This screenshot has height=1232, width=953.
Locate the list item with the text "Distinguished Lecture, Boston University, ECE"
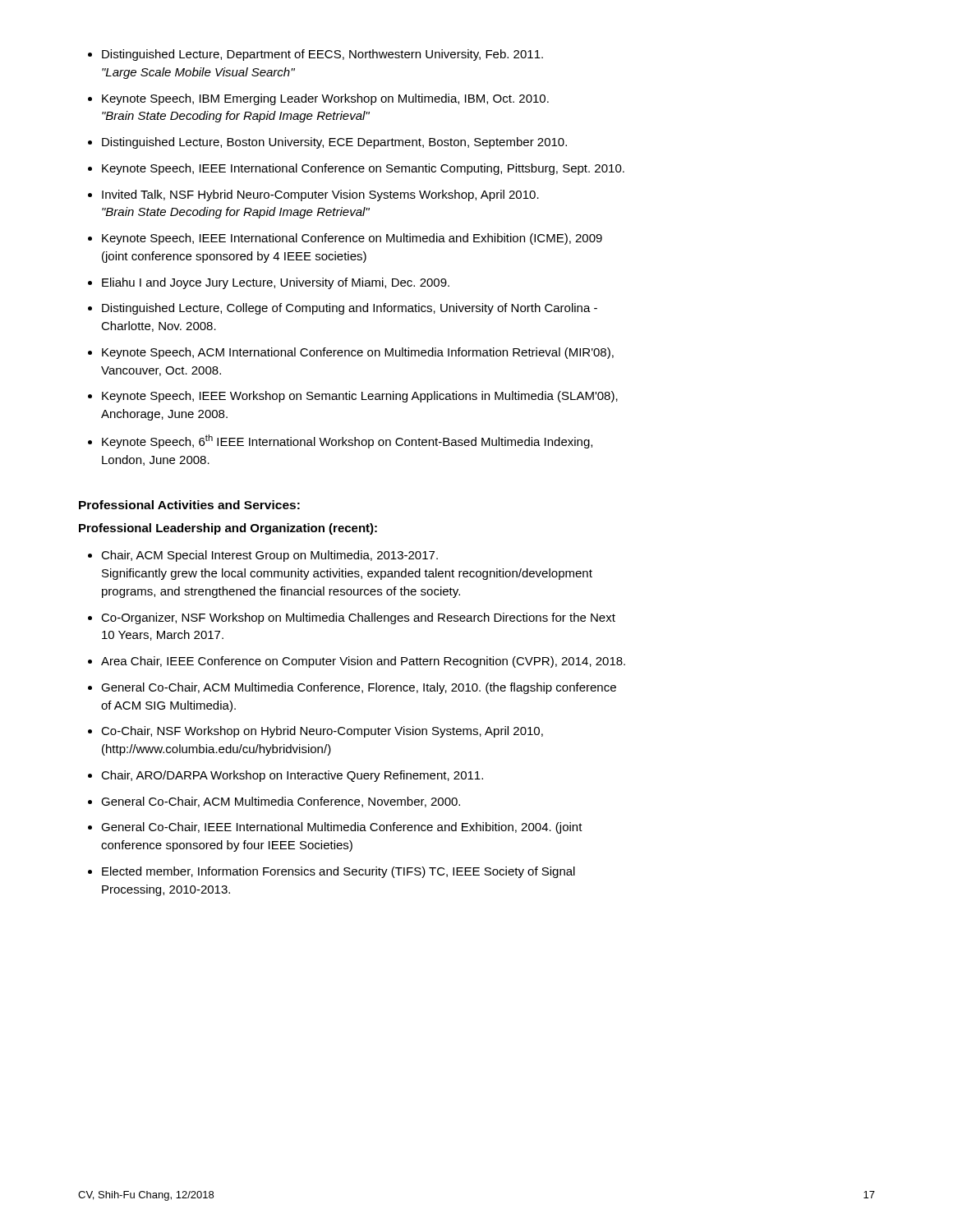488,142
